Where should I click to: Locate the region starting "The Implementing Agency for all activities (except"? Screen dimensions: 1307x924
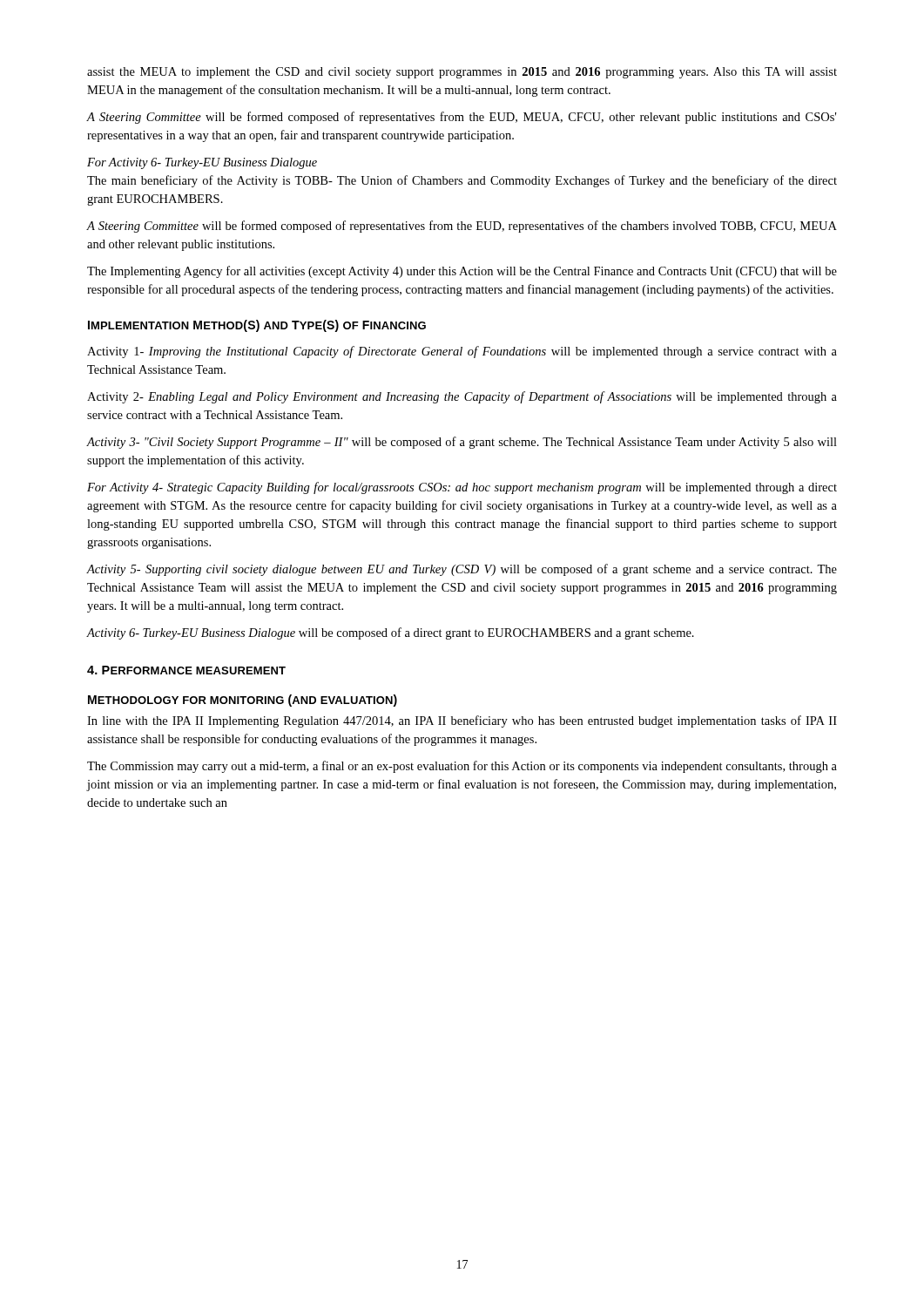click(x=462, y=281)
